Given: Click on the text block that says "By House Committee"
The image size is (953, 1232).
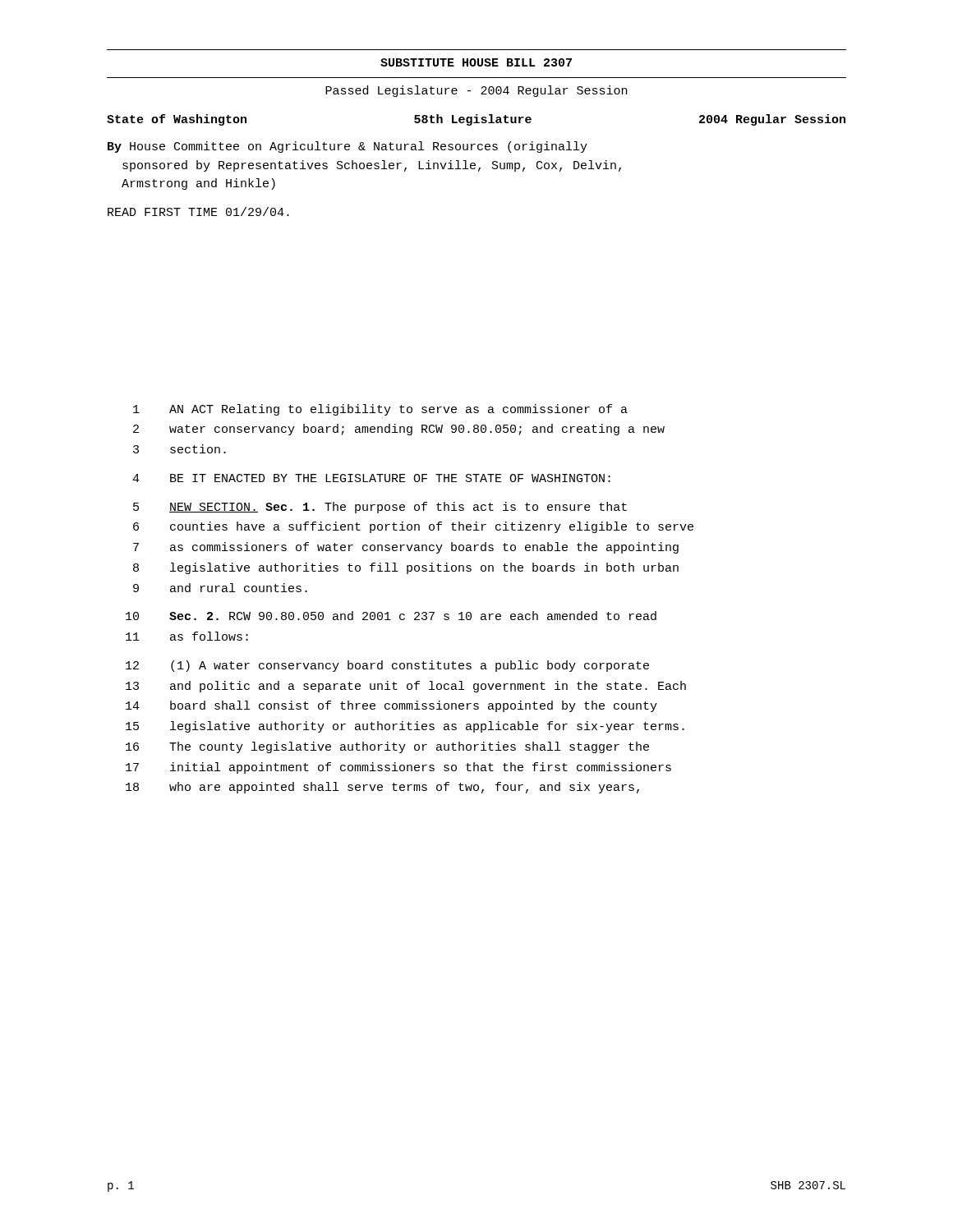Looking at the screenshot, I should pos(366,166).
